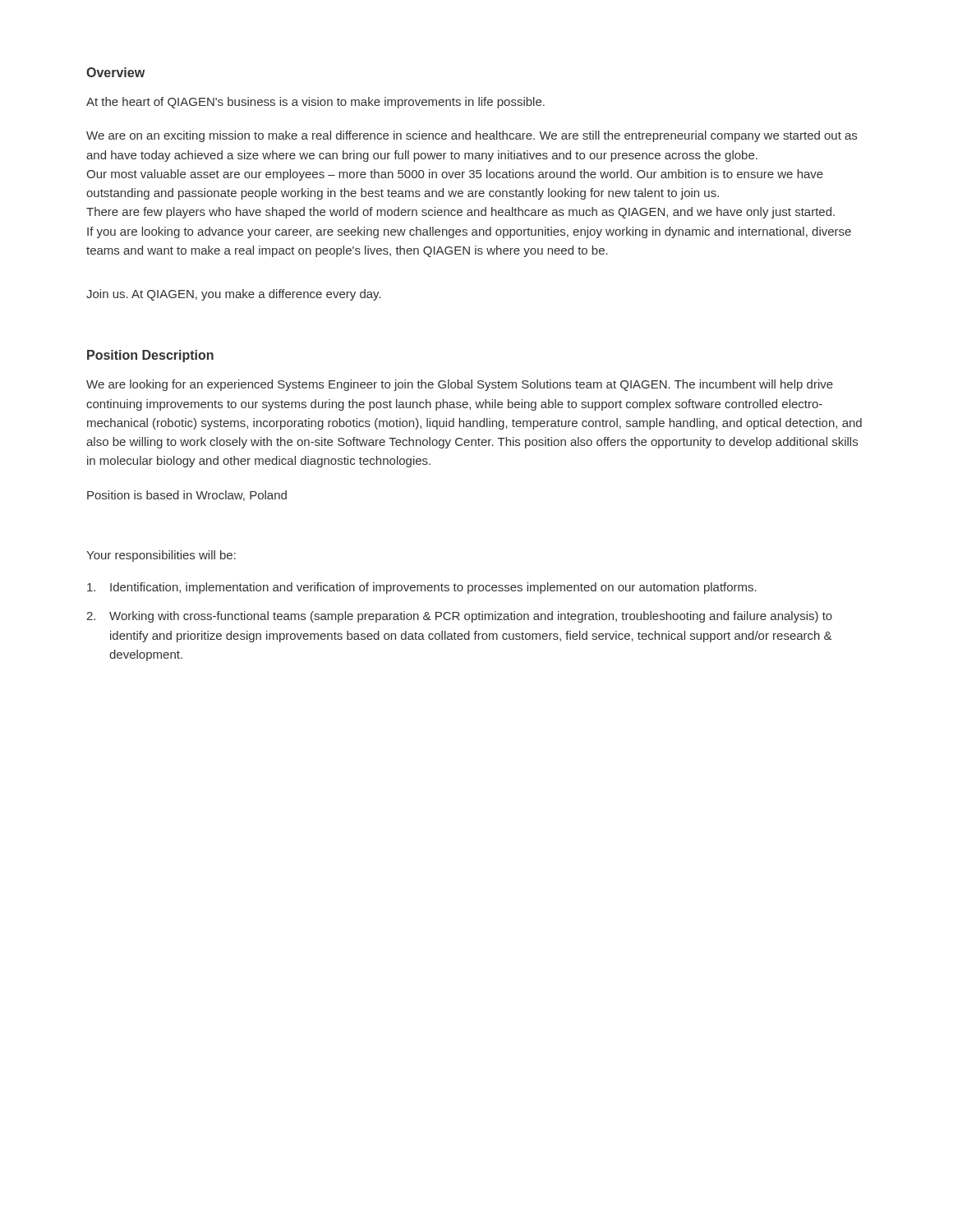Viewport: 953px width, 1232px height.
Task: Navigate to the region starting "Join us. At QIAGEN, you make a difference"
Action: [234, 294]
